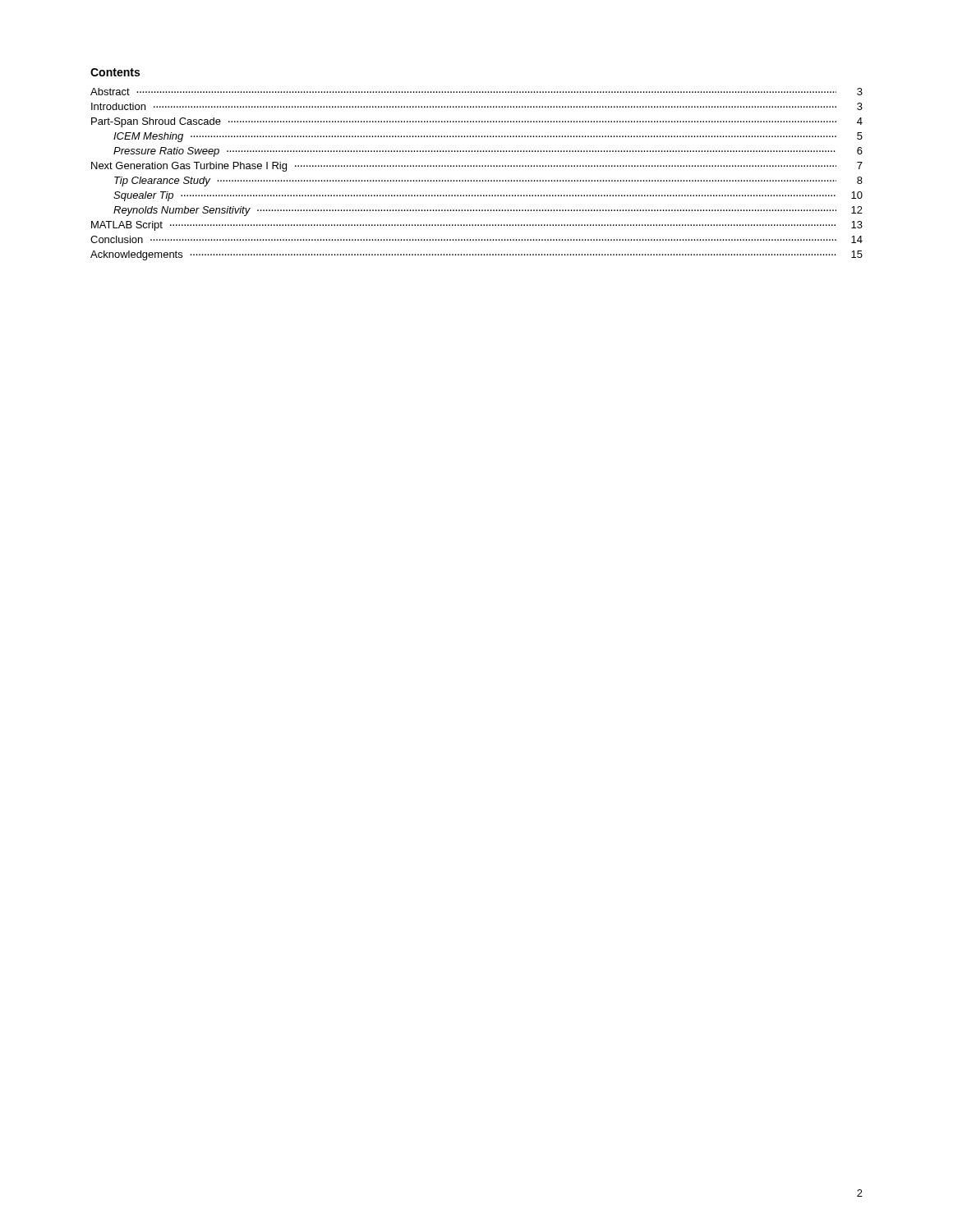The width and height of the screenshot is (953, 1232).
Task: Locate the text "Abstract 3"
Action: 476,91
